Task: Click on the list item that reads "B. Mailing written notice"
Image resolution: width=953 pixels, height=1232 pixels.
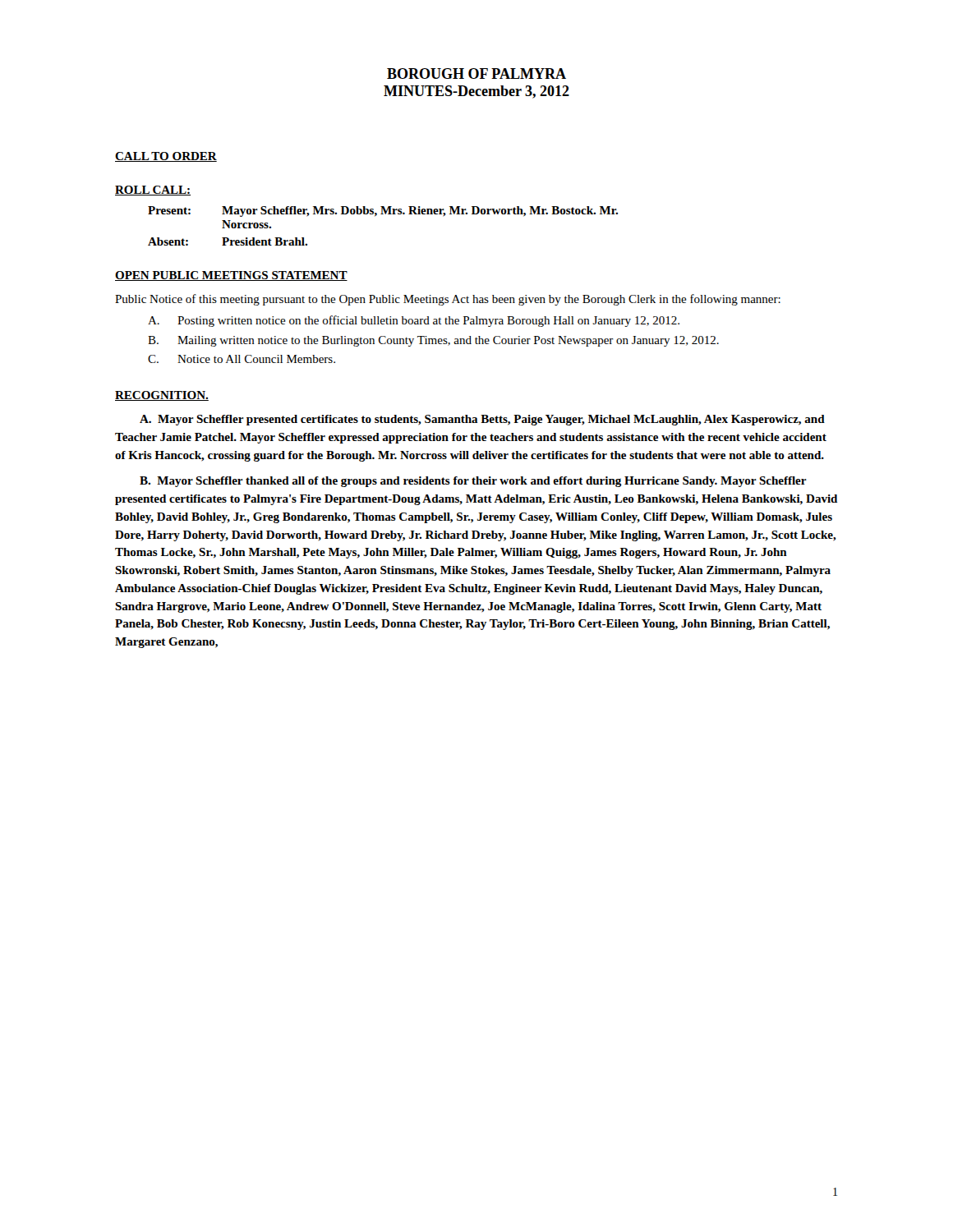Action: tap(493, 340)
